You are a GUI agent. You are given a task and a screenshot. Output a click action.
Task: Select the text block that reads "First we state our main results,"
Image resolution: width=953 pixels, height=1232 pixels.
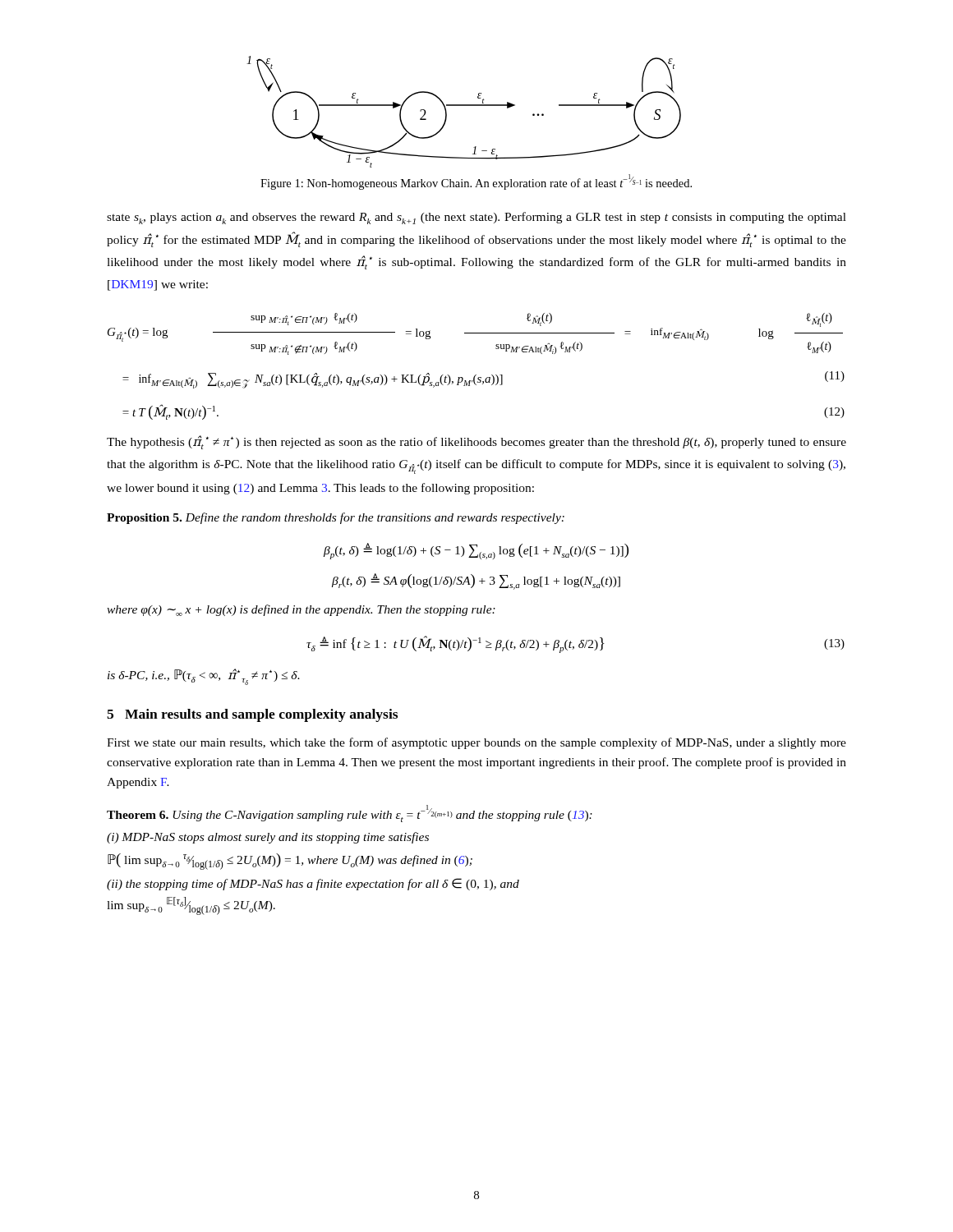pyautogui.click(x=476, y=762)
